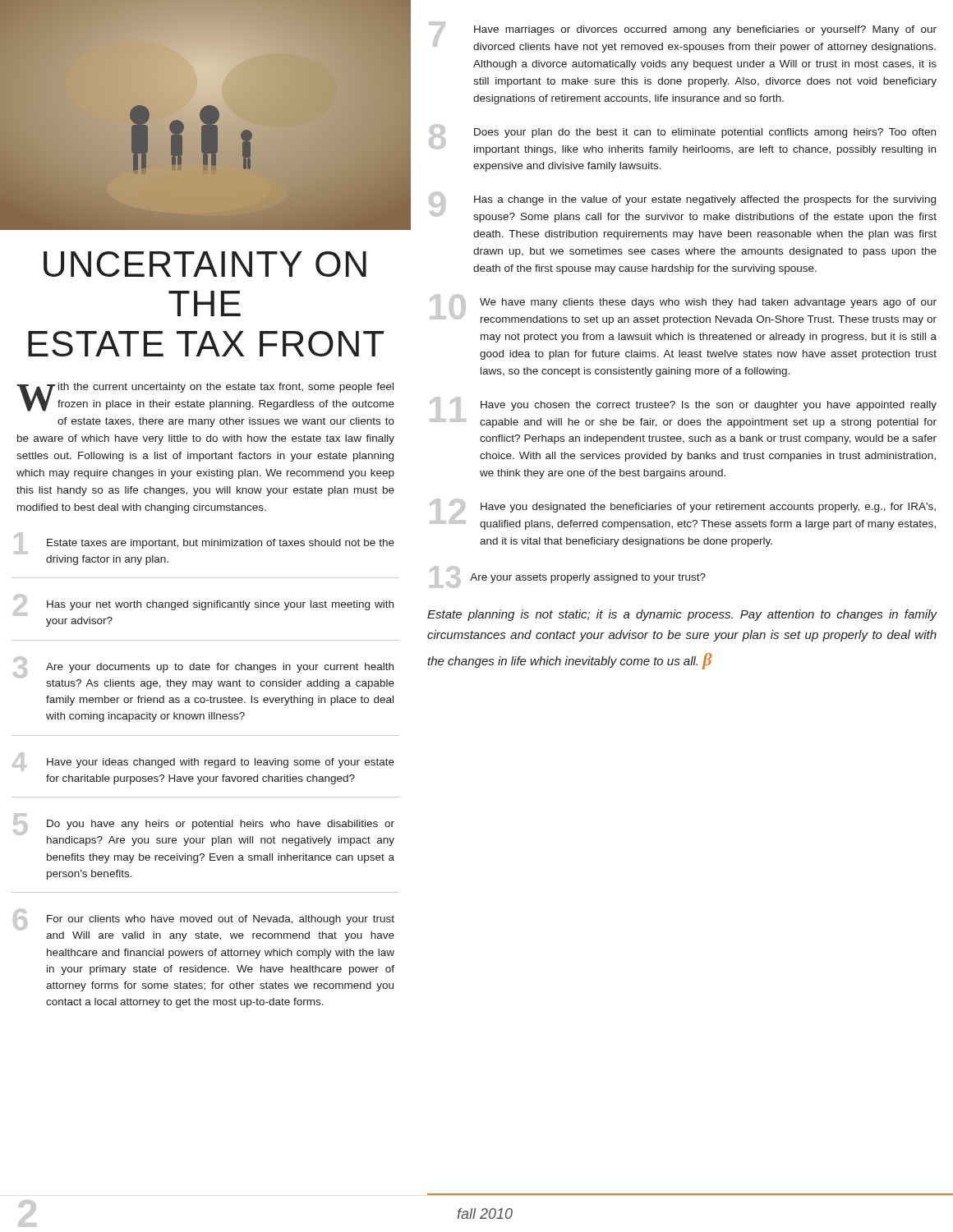Click on the block starting "11 Have you chosen the correct trustee? Is"

(682, 437)
